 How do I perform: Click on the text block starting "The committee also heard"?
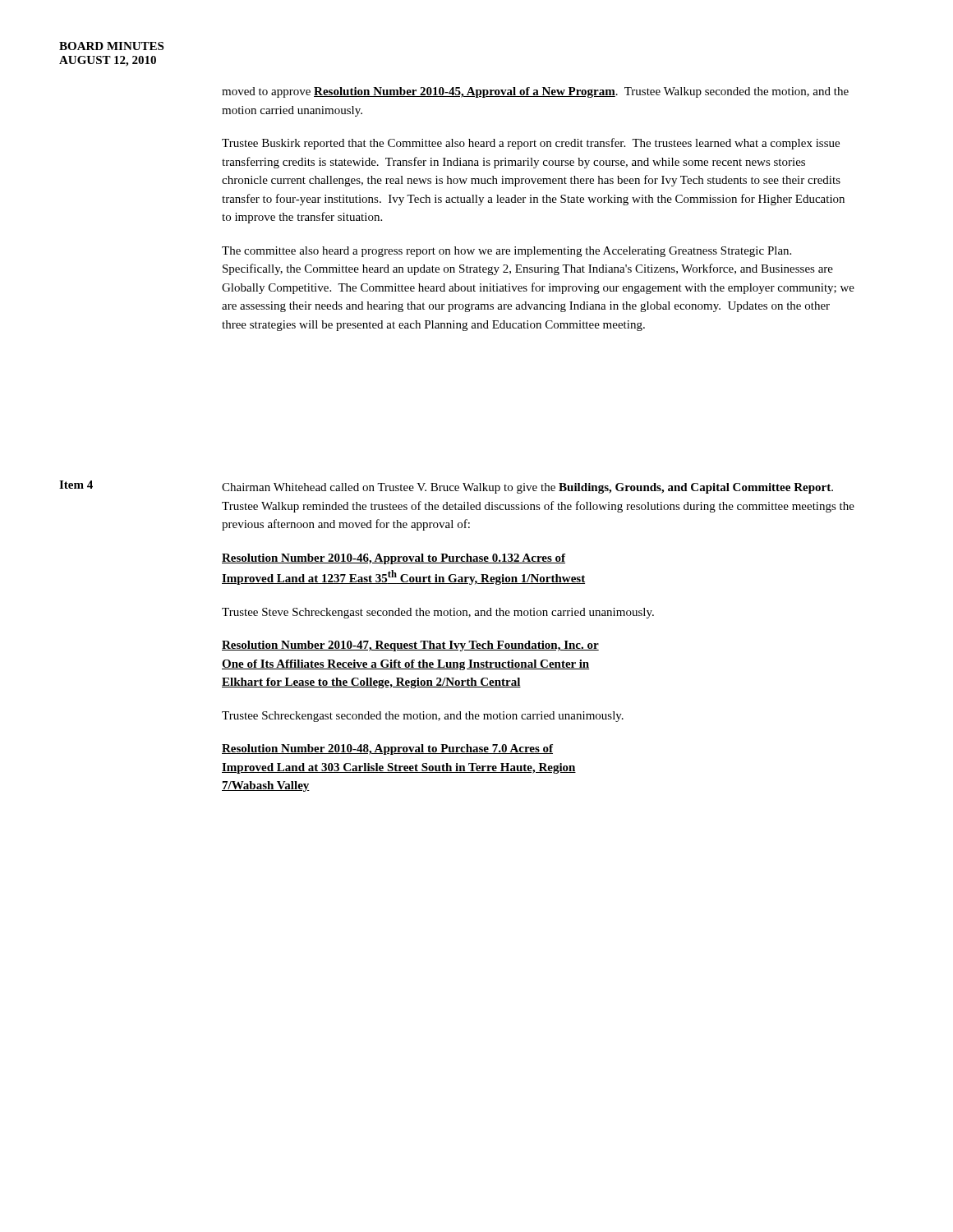tap(538, 287)
